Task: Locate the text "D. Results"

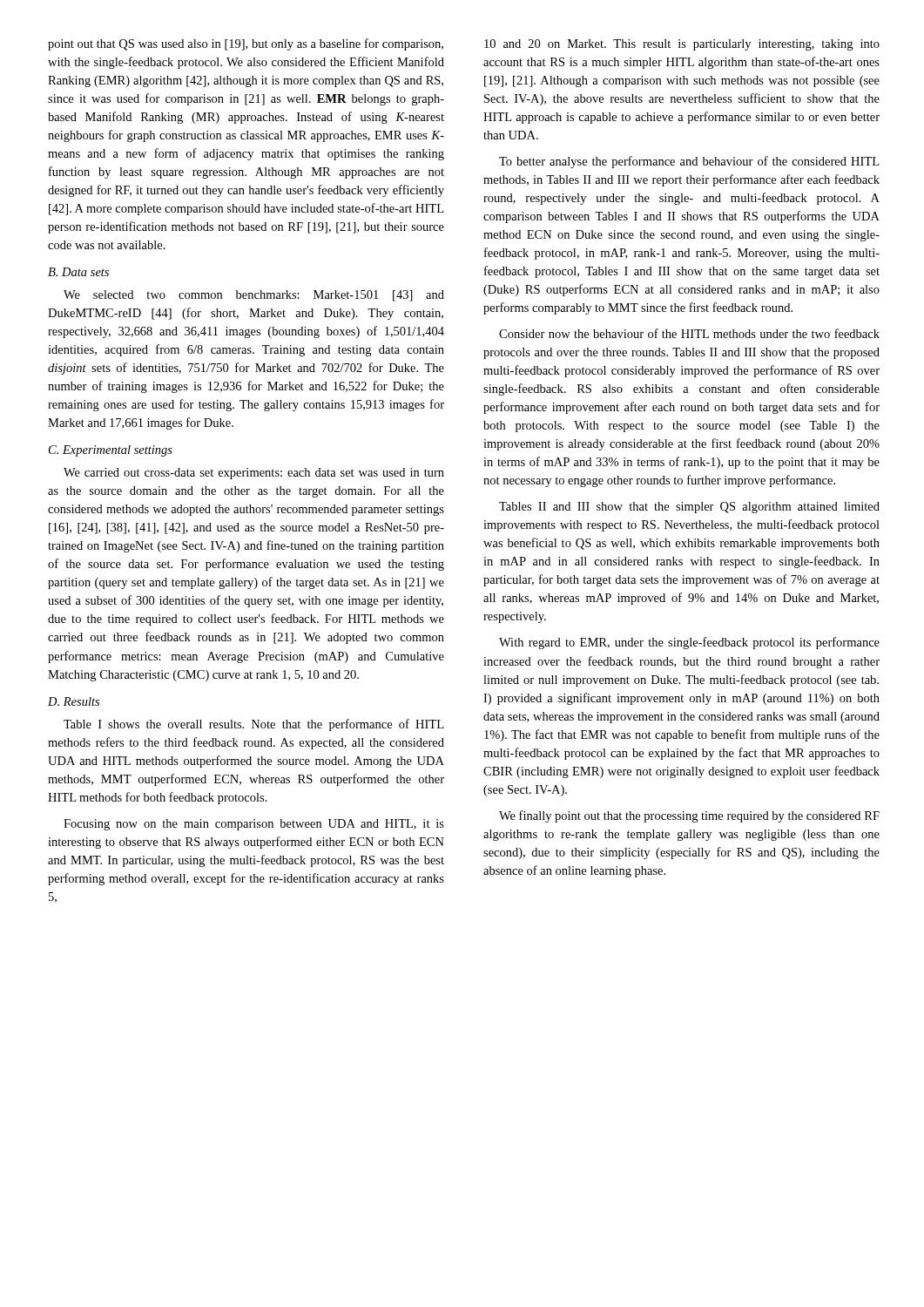Action: tap(74, 701)
